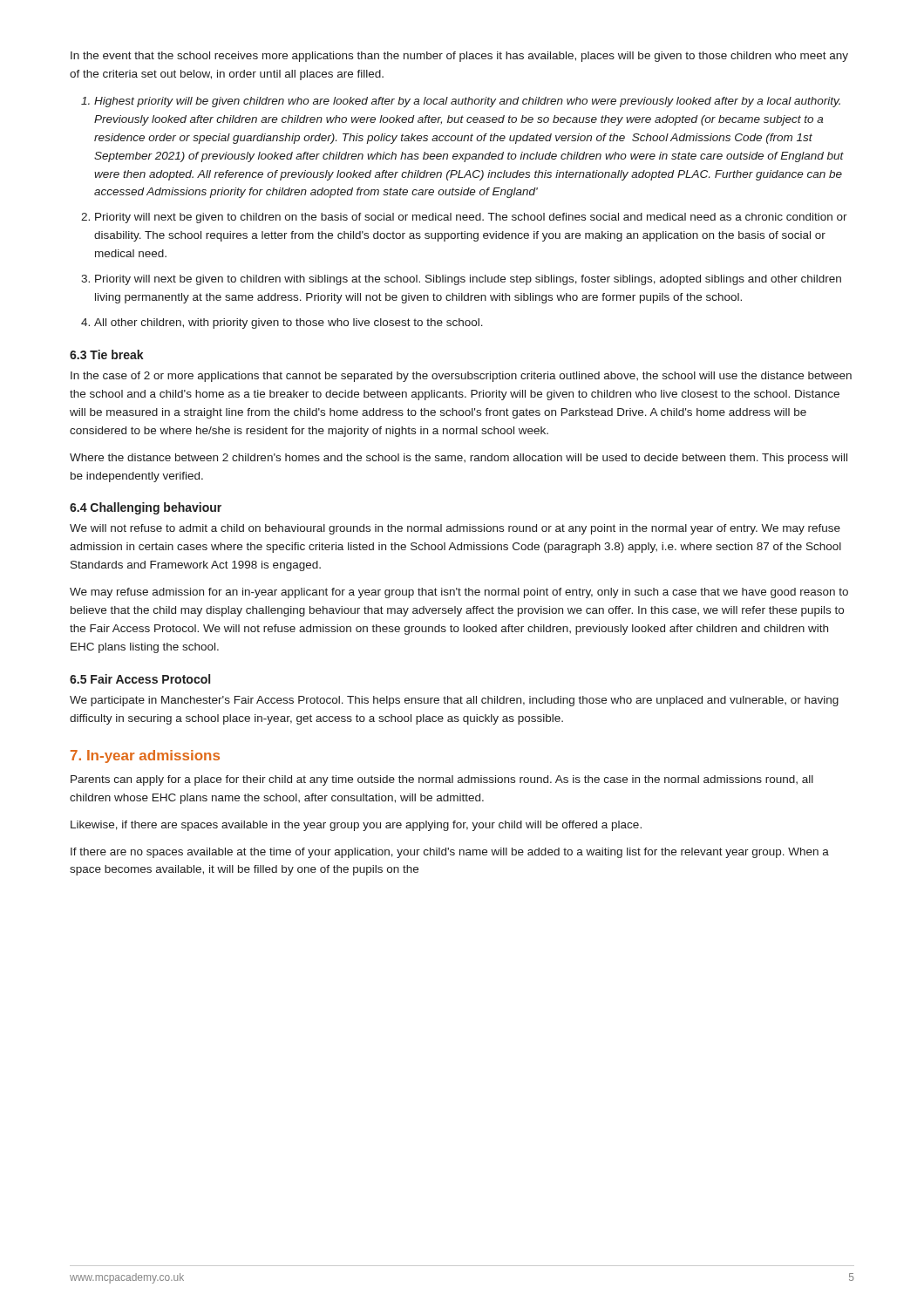Select the block starting "Where the distance between"
The width and height of the screenshot is (924, 1308).
coord(459,466)
